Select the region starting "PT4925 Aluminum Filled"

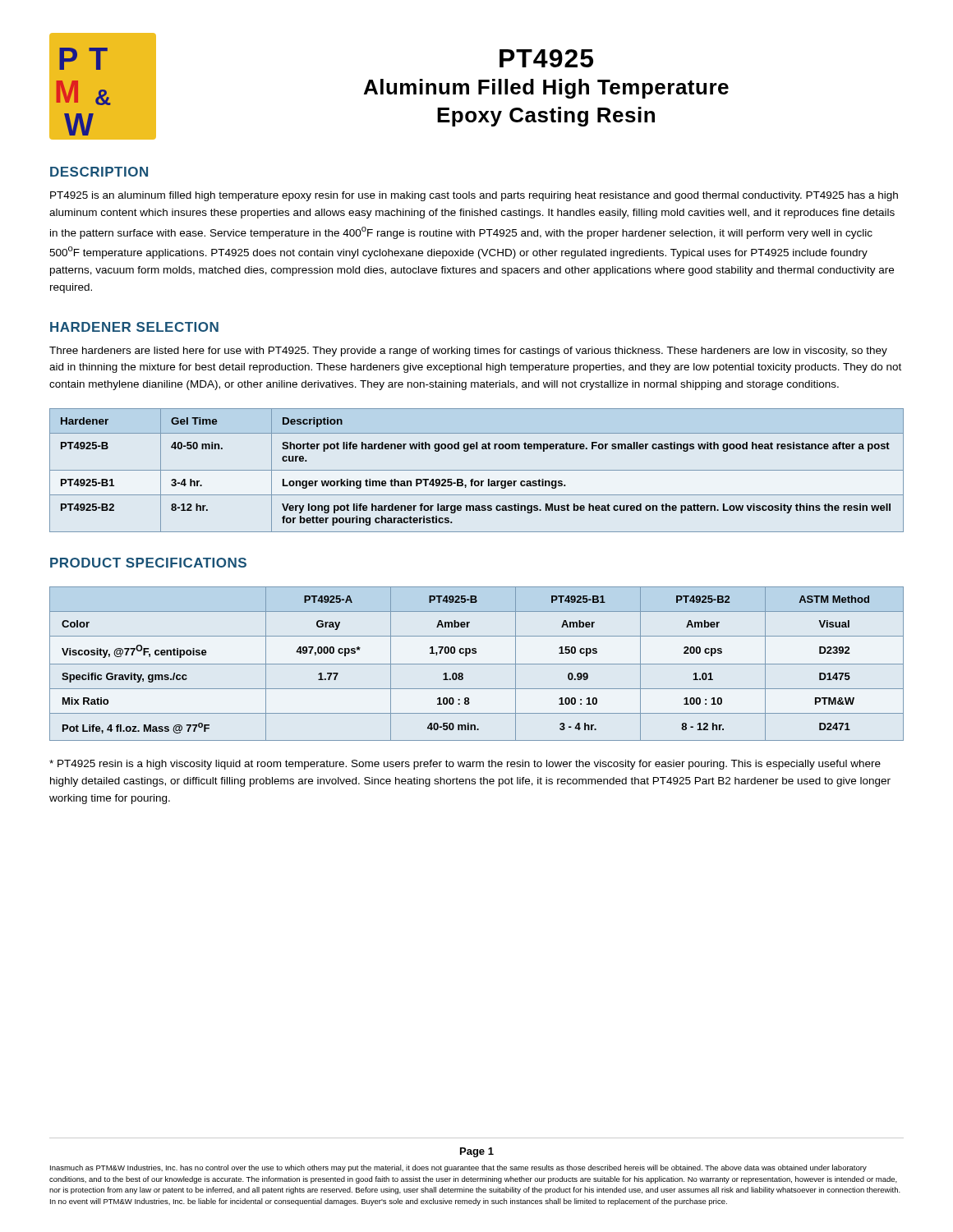[546, 86]
